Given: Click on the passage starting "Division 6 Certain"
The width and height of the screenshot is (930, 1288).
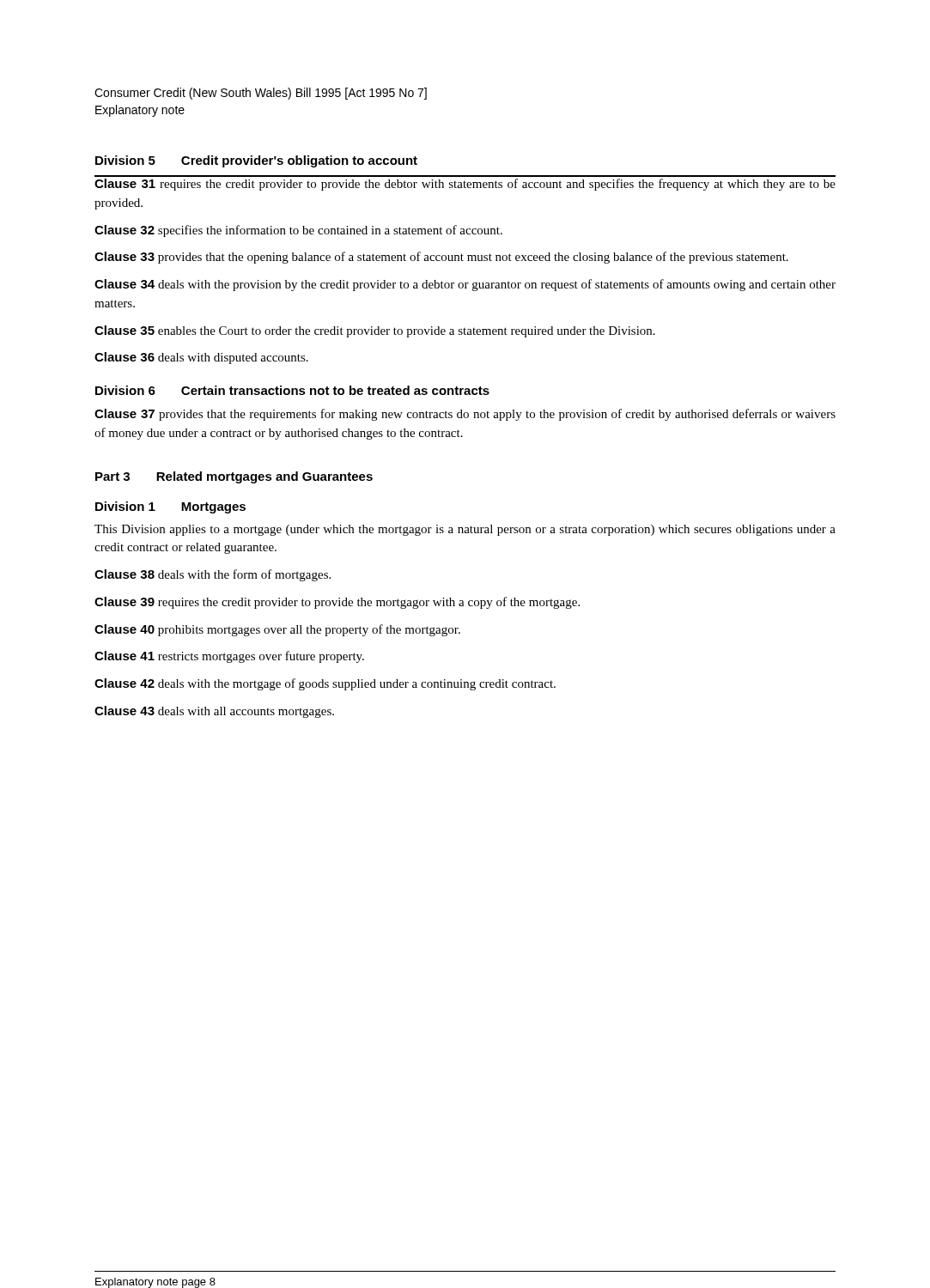Looking at the screenshot, I should (x=292, y=390).
